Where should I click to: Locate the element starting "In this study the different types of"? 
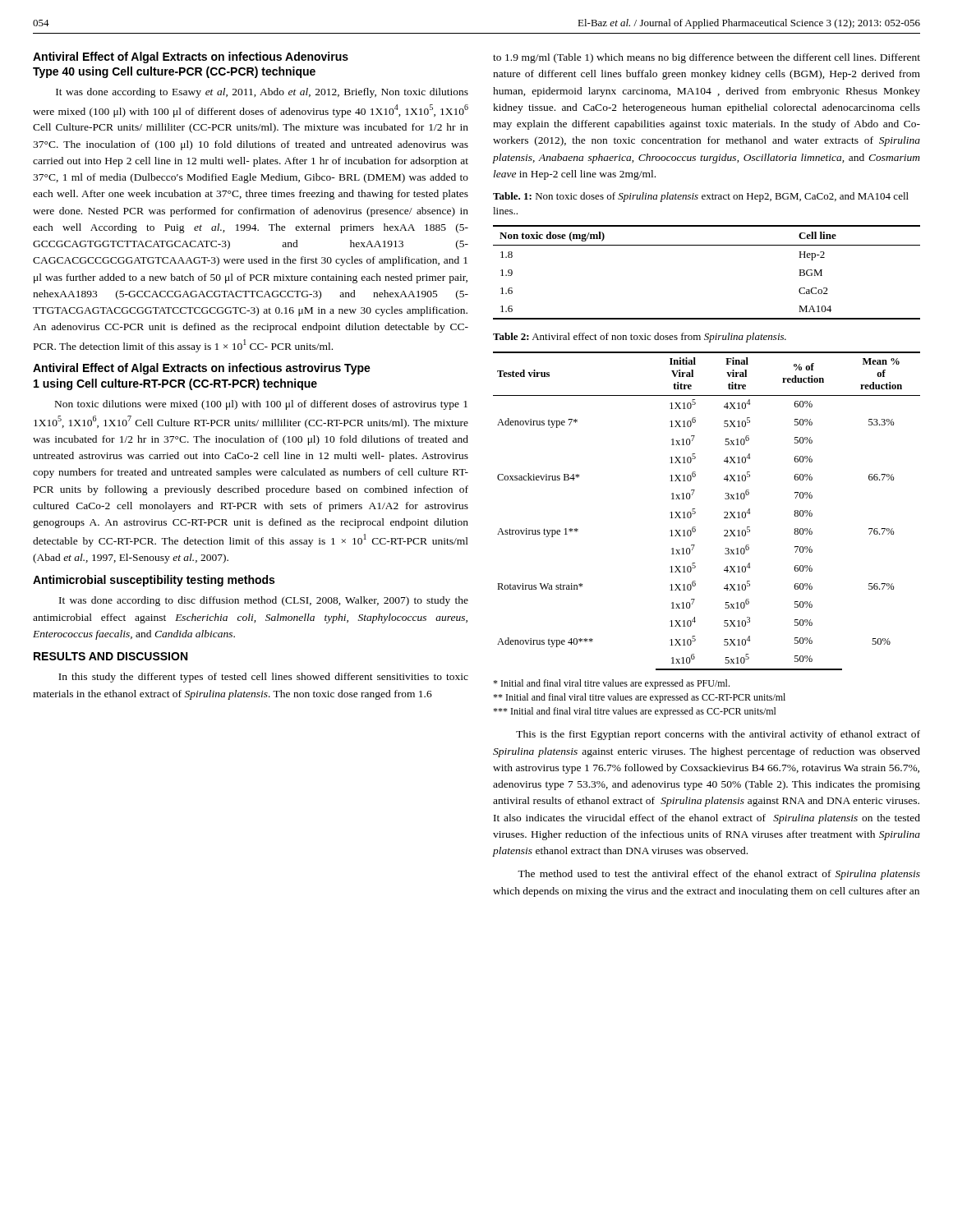(x=251, y=685)
